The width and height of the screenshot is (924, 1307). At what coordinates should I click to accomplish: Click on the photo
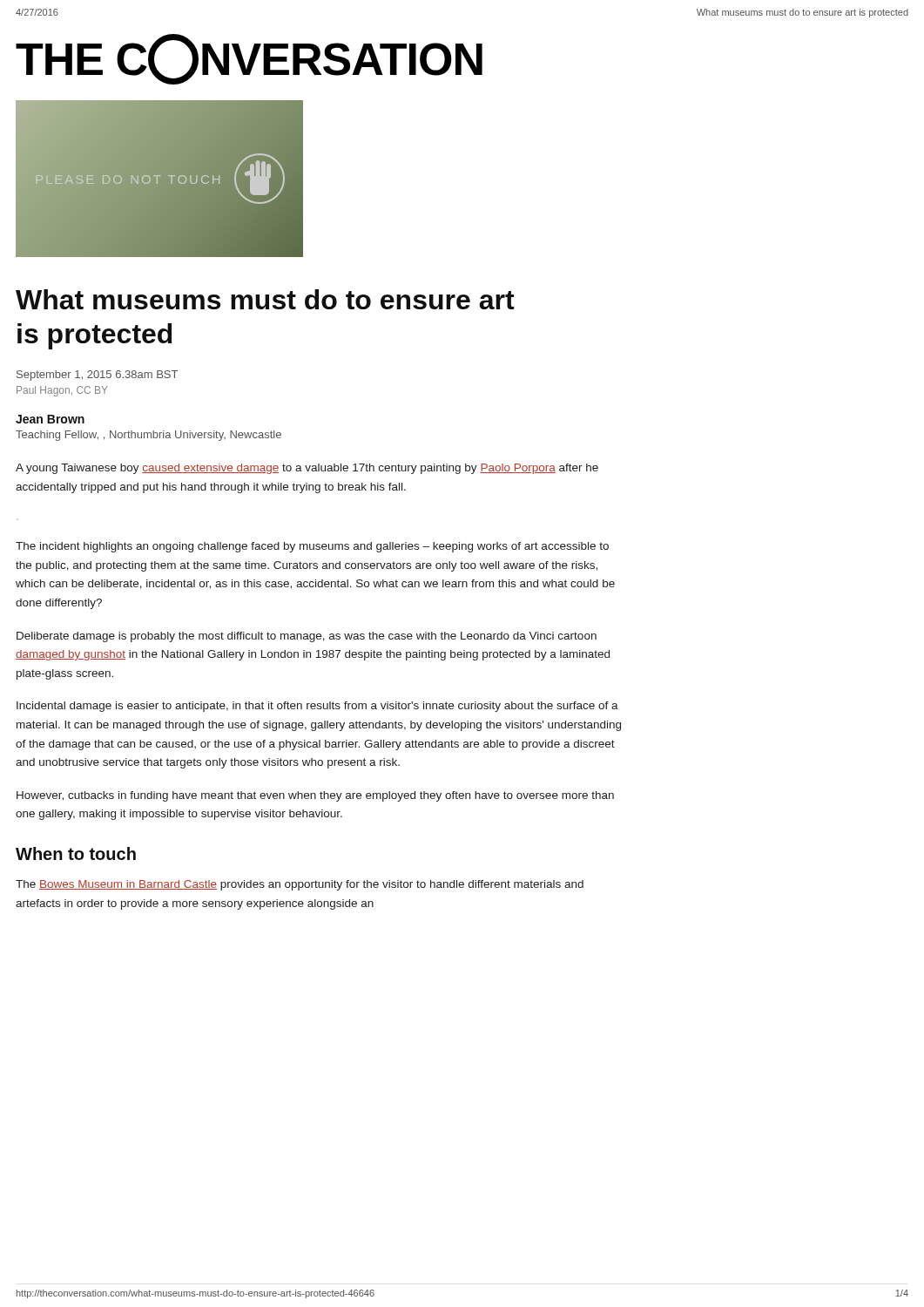(159, 179)
